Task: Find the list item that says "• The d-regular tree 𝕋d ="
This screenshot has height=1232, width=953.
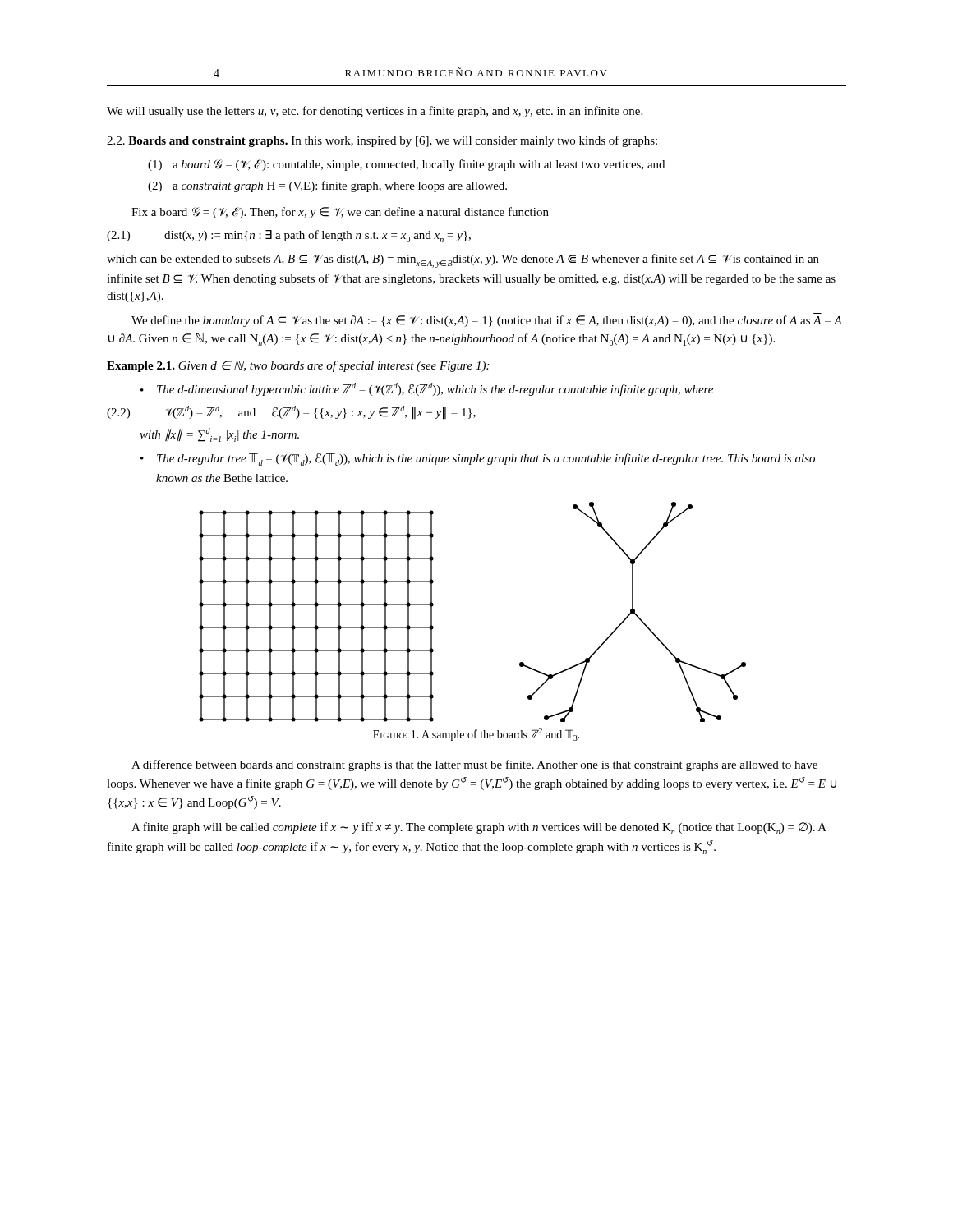Action: coord(493,469)
